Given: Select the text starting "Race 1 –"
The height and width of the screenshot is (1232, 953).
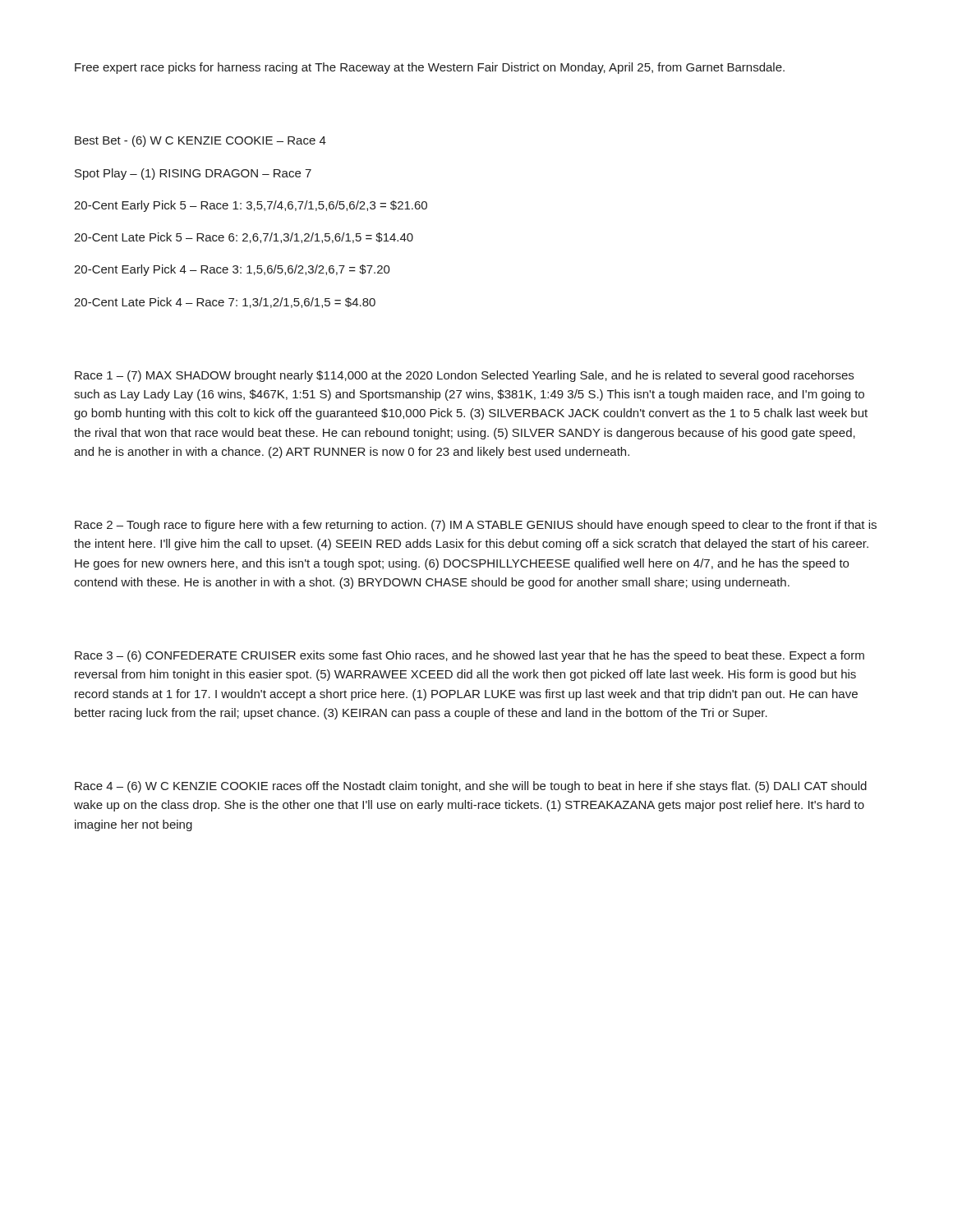Looking at the screenshot, I should click(471, 413).
